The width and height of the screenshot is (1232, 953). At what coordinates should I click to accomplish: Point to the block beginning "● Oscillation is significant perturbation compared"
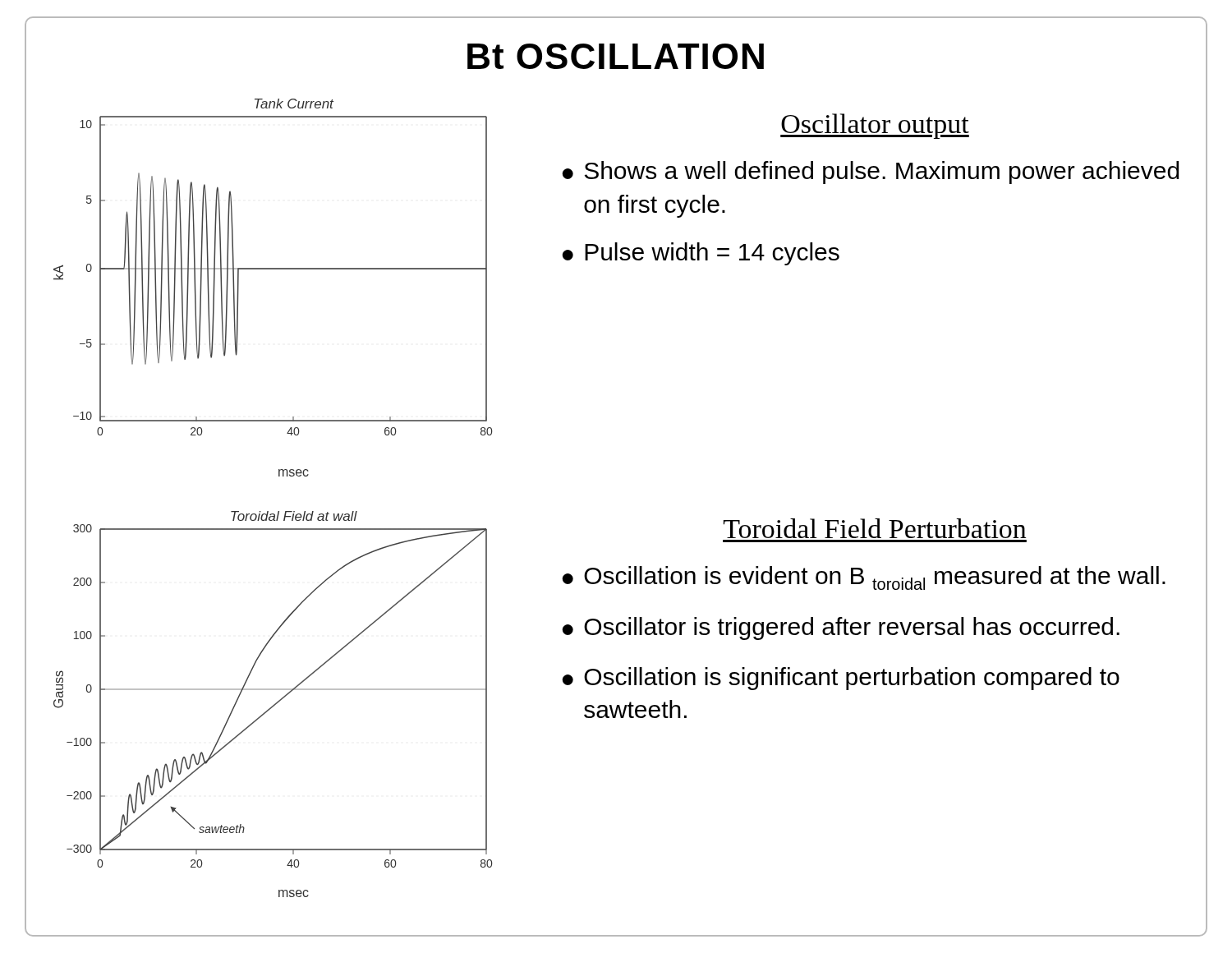[x=875, y=693]
